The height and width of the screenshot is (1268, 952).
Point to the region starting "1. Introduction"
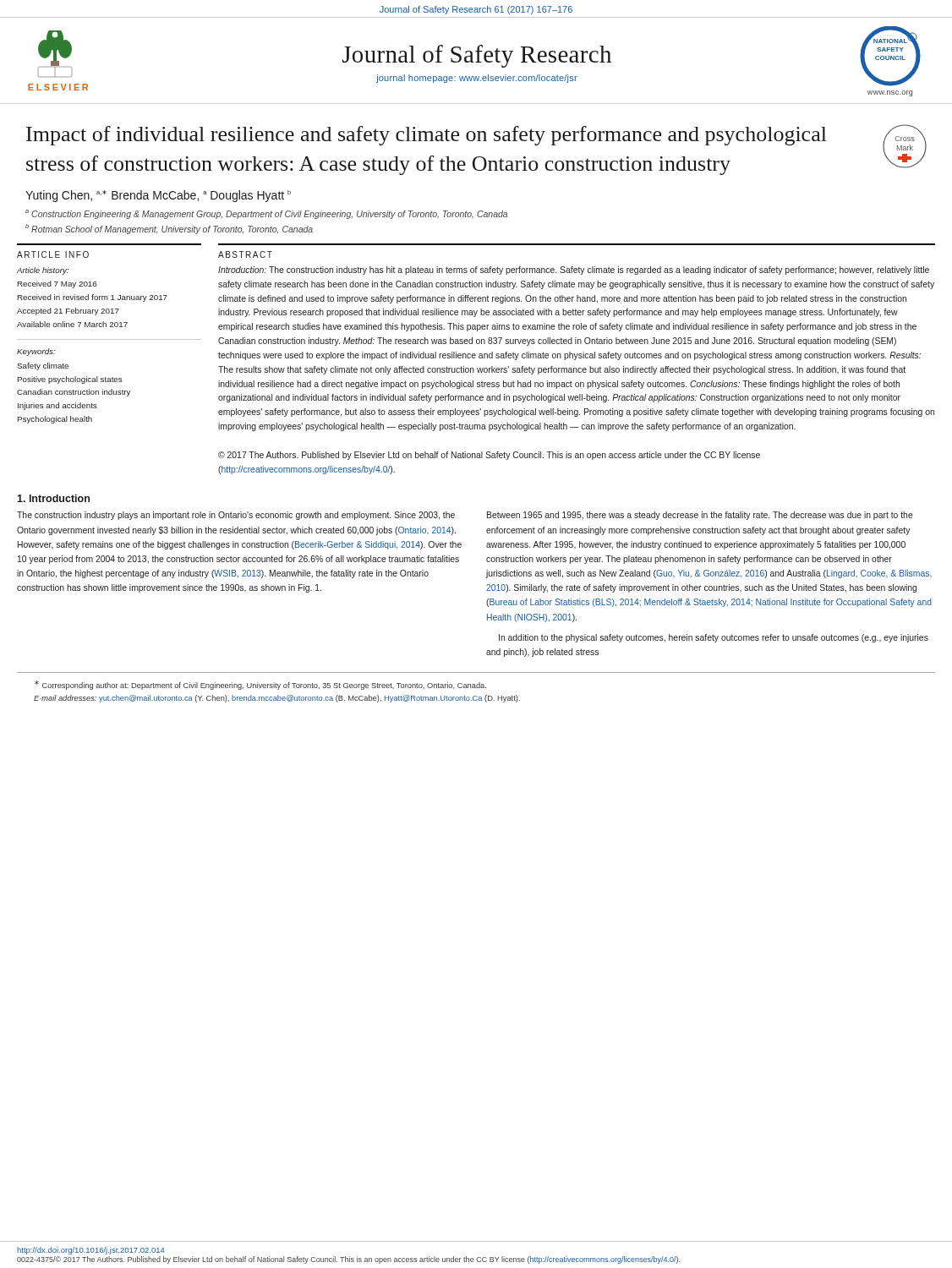(54, 499)
